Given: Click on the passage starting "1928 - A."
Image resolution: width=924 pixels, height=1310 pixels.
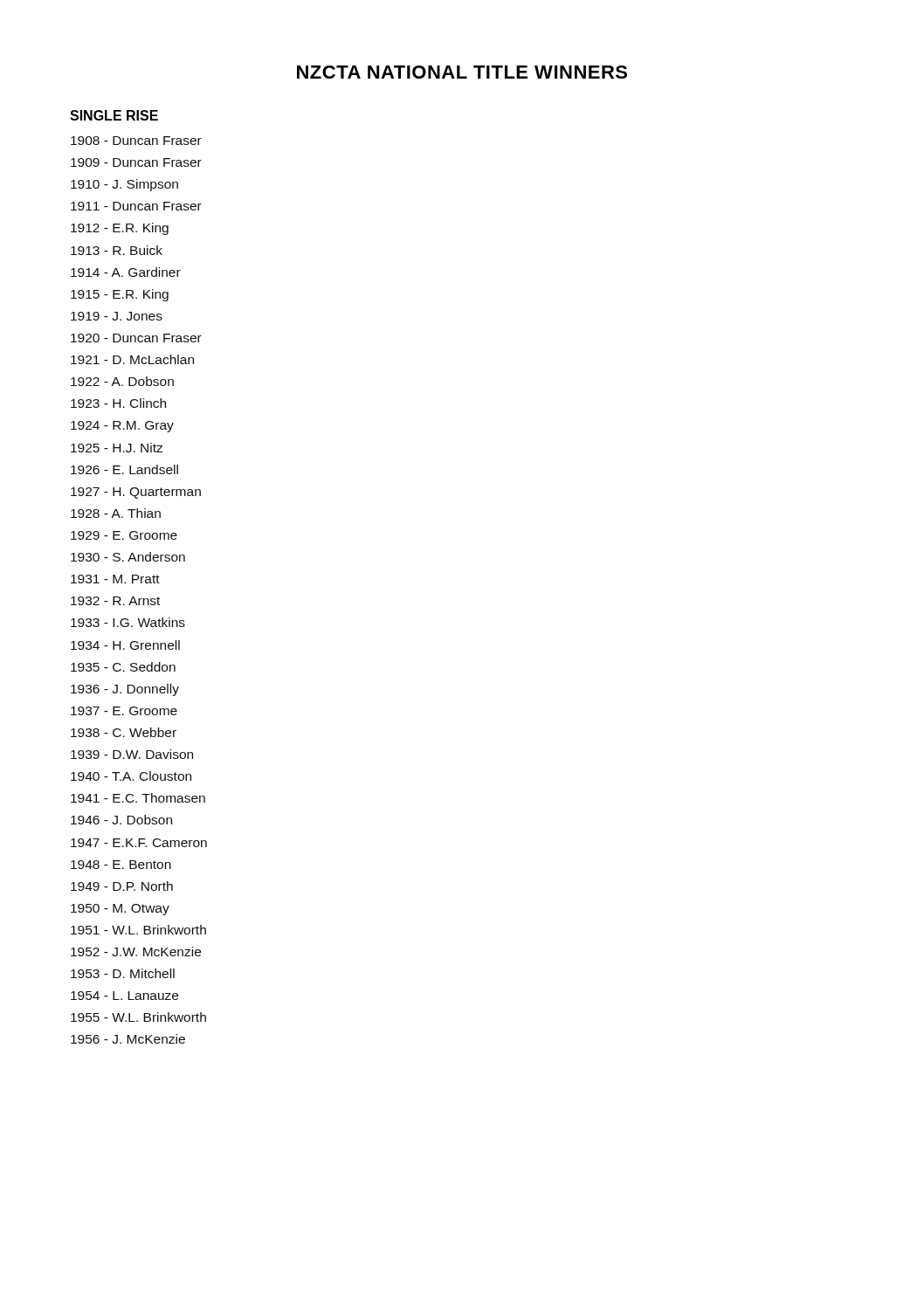Looking at the screenshot, I should (x=116, y=513).
